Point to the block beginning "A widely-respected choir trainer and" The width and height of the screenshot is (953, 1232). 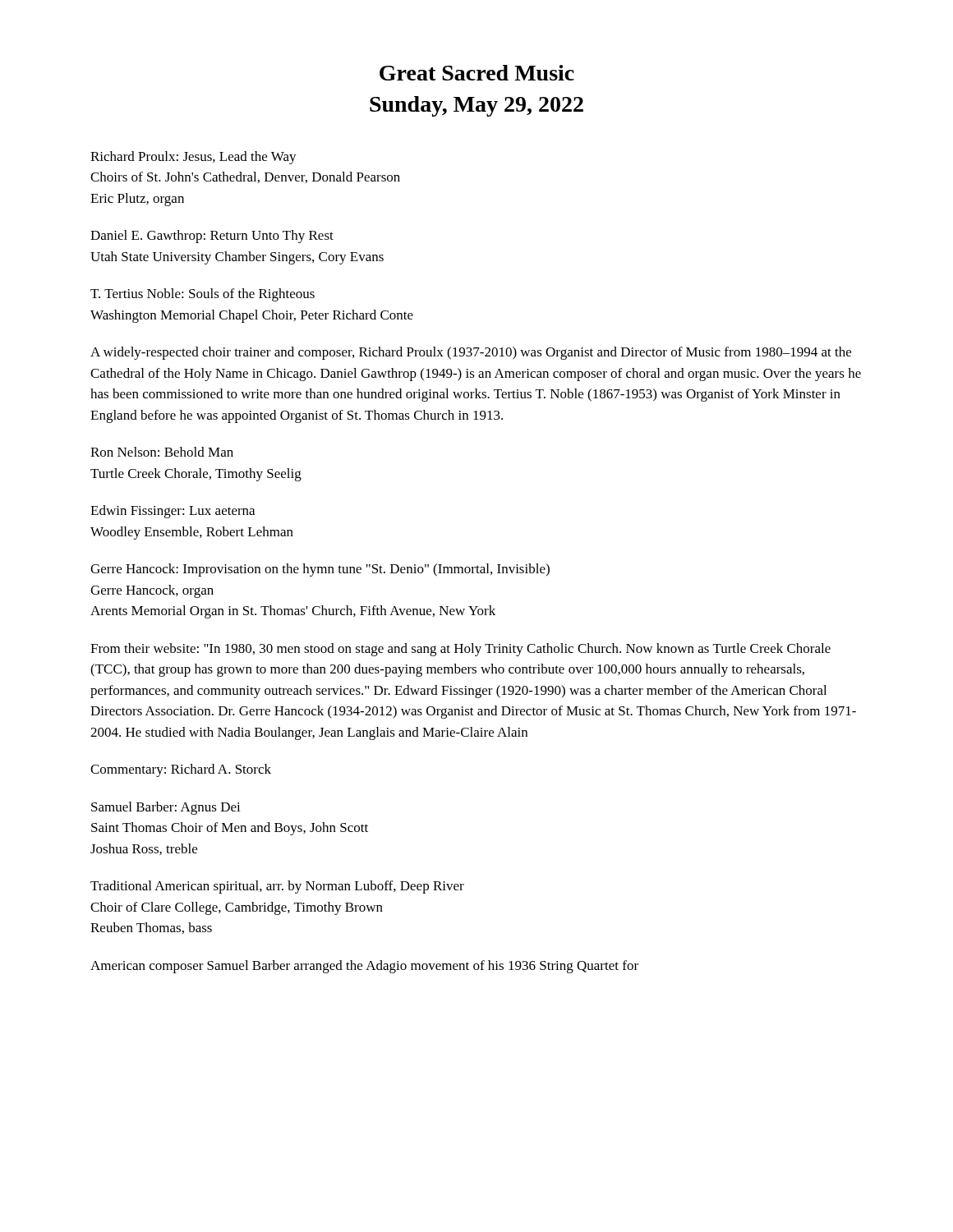pyautogui.click(x=476, y=384)
